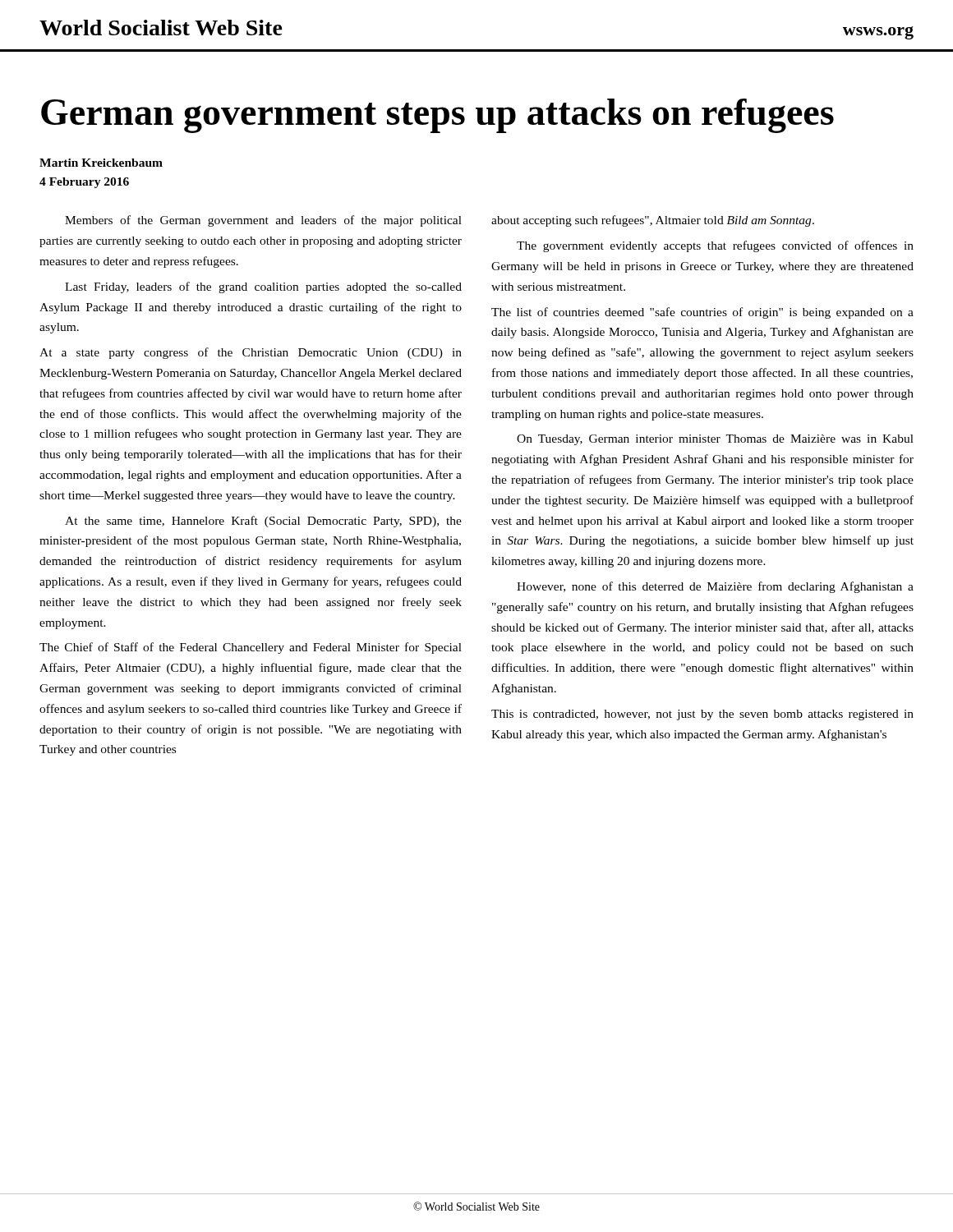Screen dimensions: 1232x953
Task: Find the text block that says "Members of the German government"
Action: coord(251,485)
